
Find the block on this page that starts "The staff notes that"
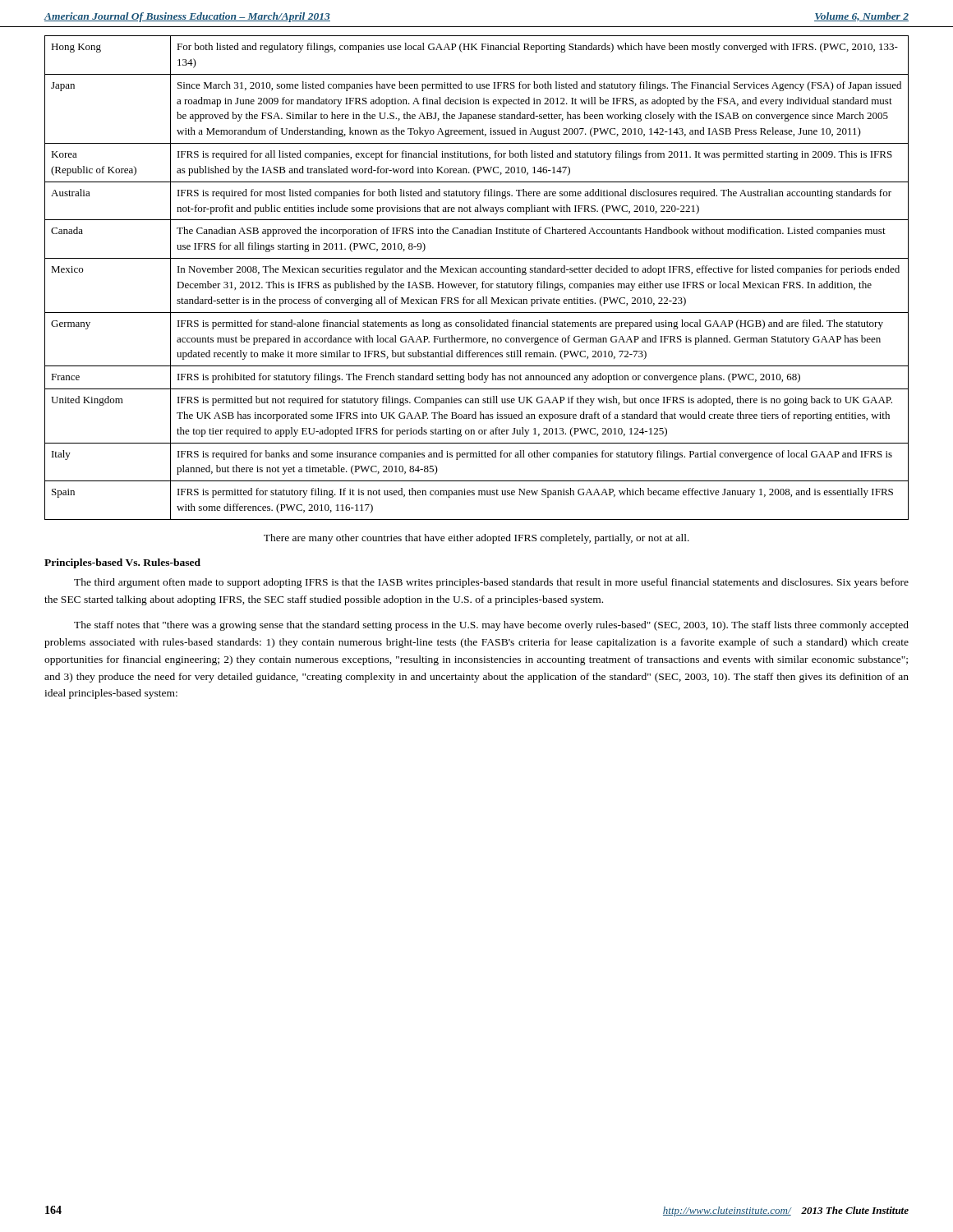click(476, 659)
